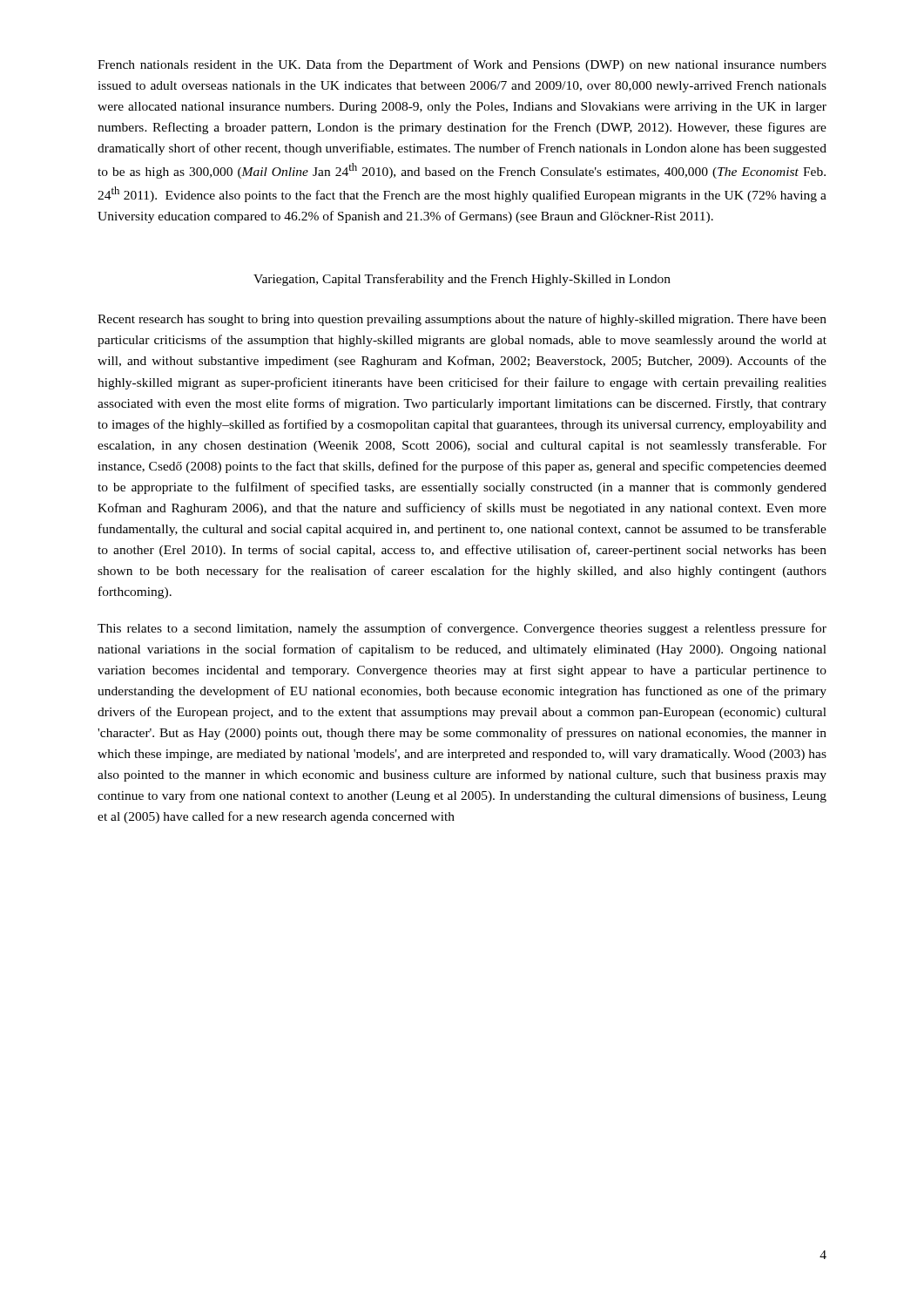Locate the text block that reads "French nationals resident in the UK. Data from"
The image size is (924, 1307).
click(462, 140)
